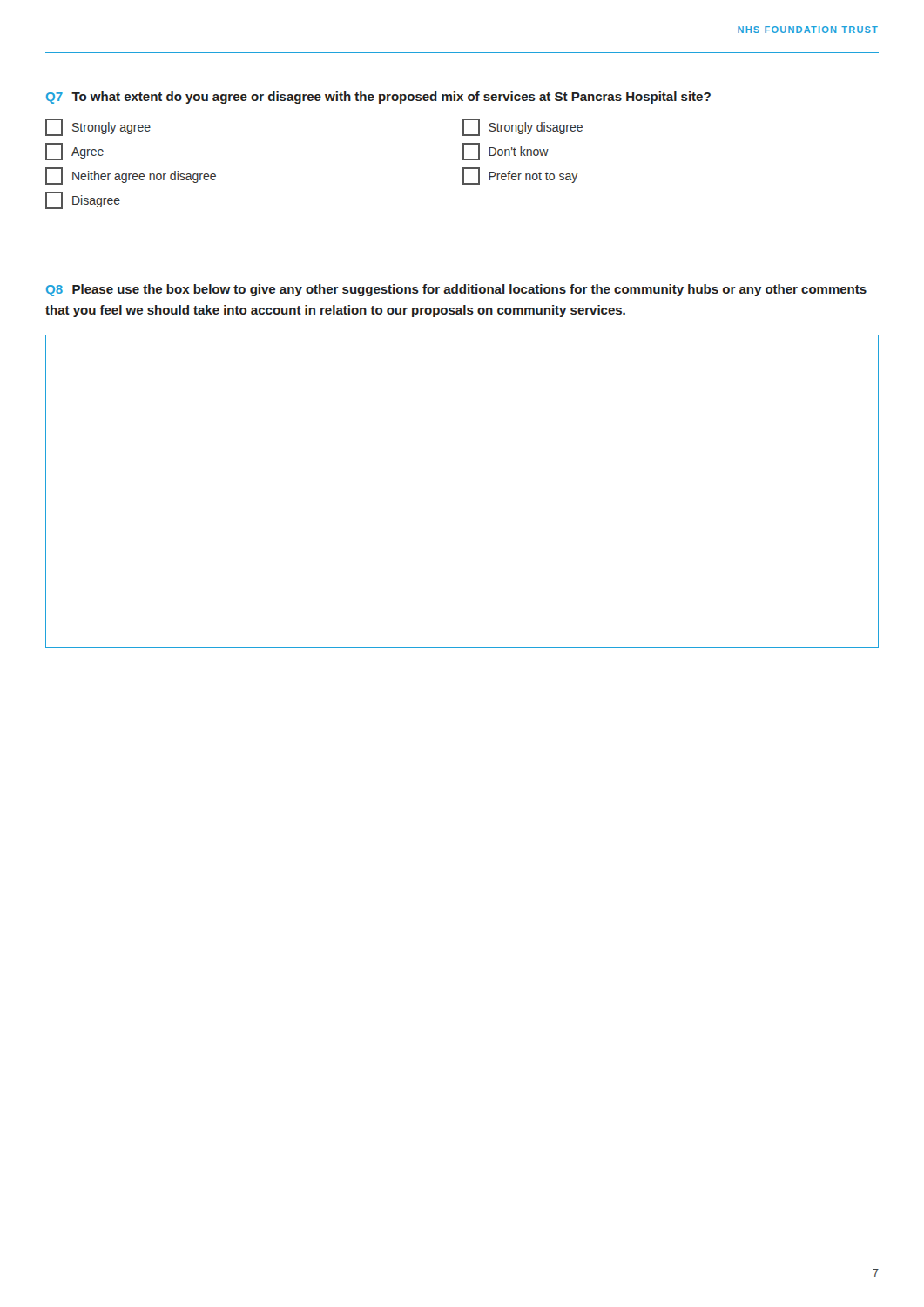Point to "Strongly agree"
The image size is (924, 1307).
point(98,128)
